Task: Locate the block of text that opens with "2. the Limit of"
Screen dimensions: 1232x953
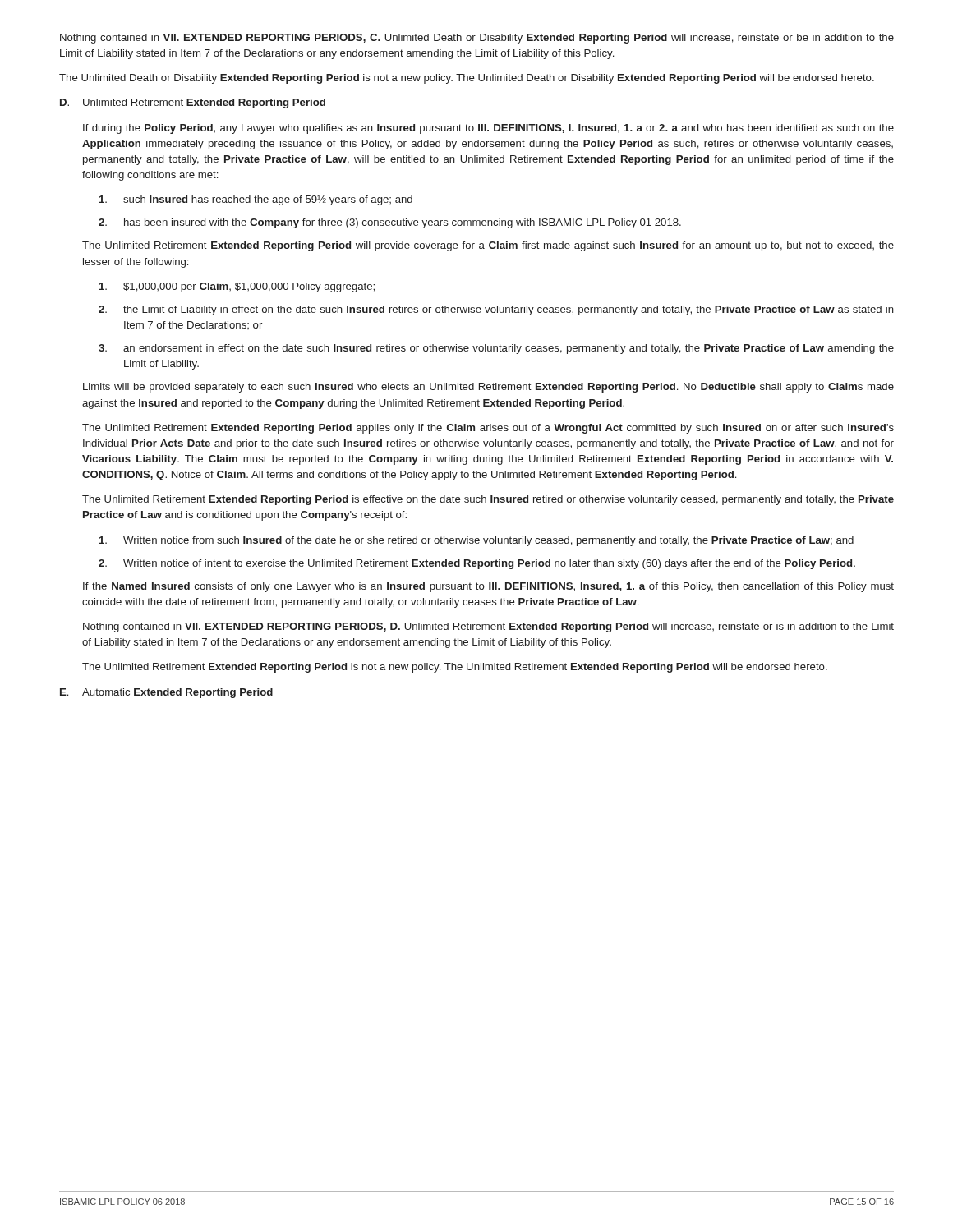Action: point(496,317)
